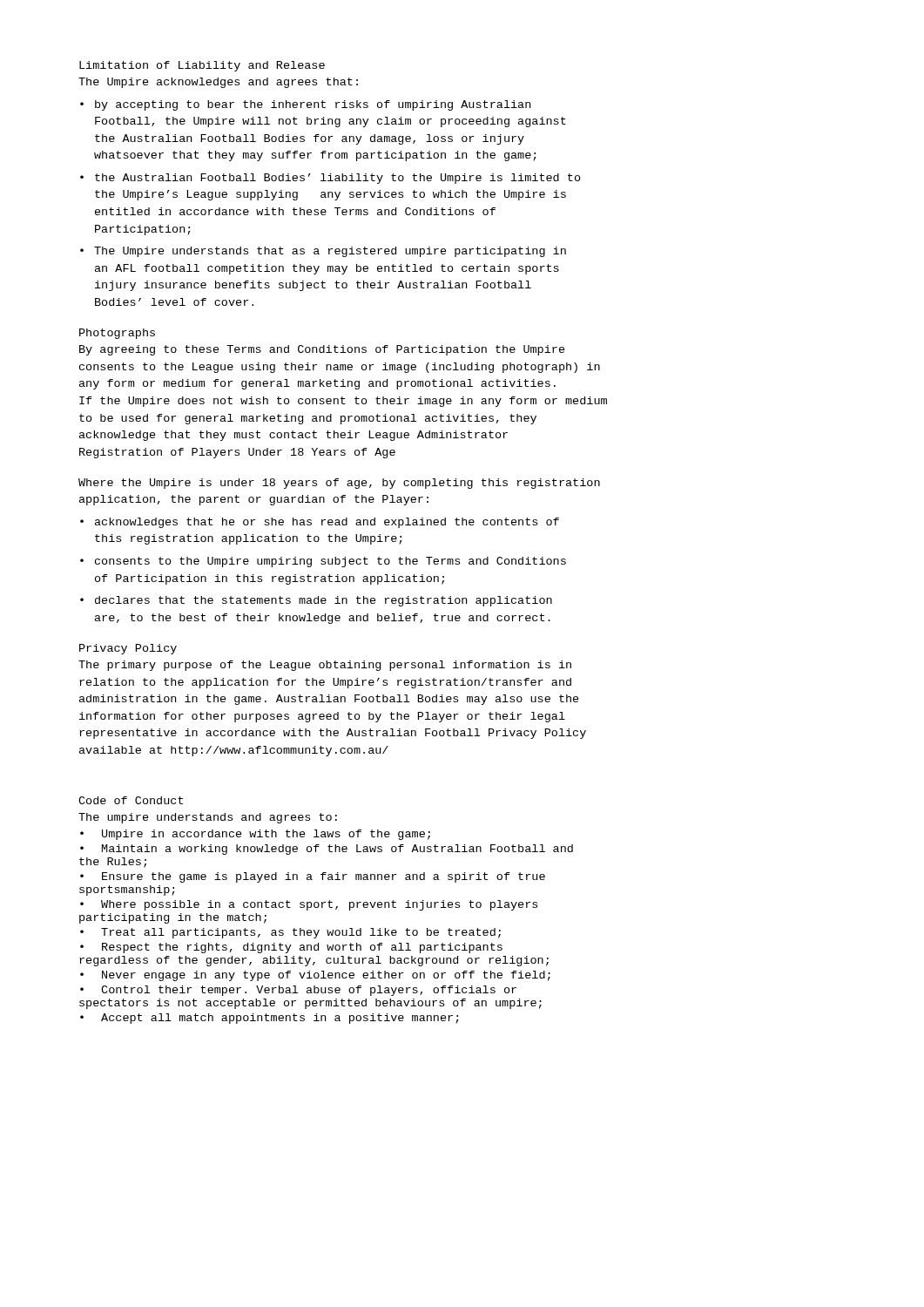Screen dimensions: 1307x924
Task: Select the block starting "• acknowledges that he"
Action: [x=462, y=531]
